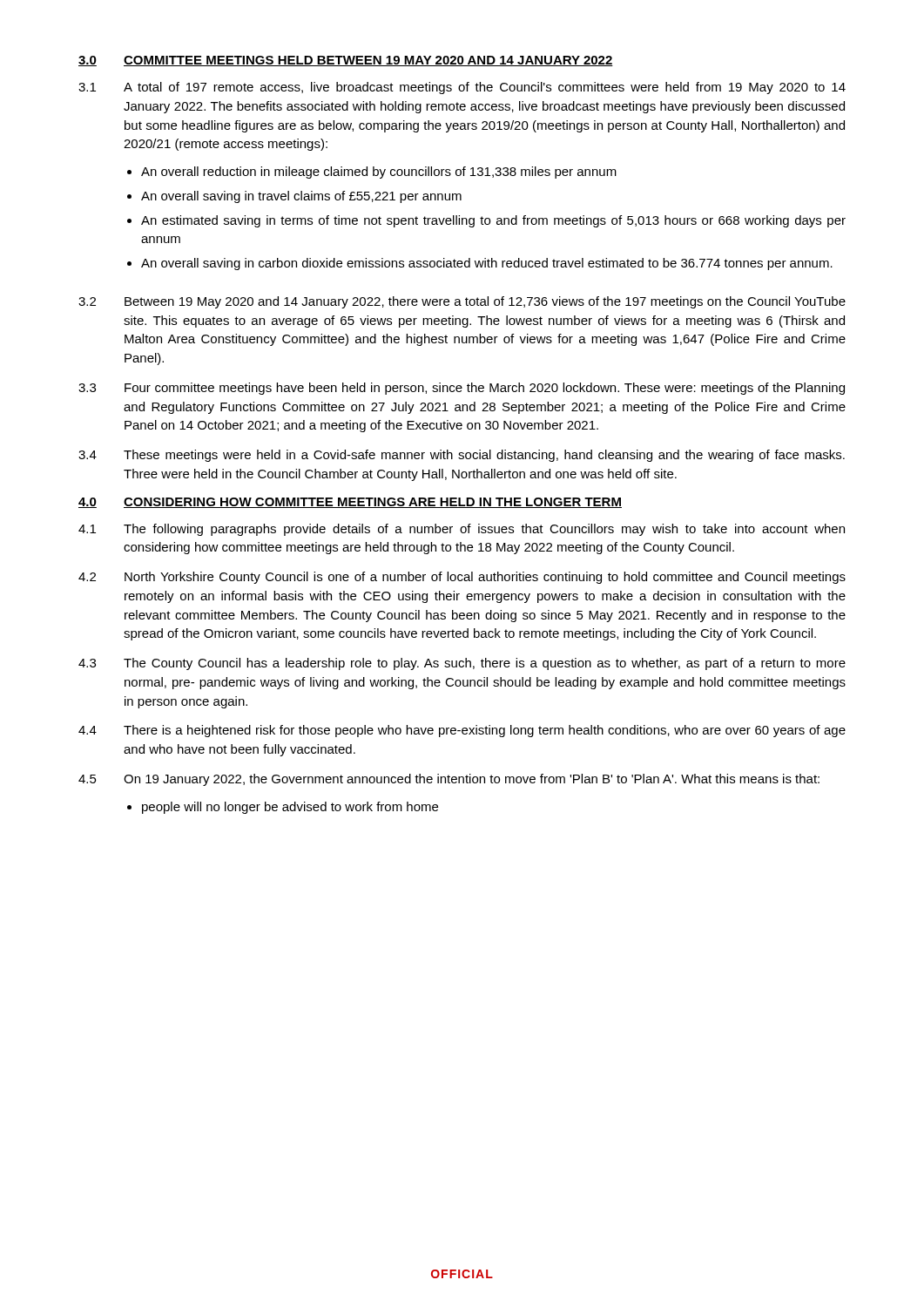The image size is (924, 1307).
Task: Locate the text block with the text "1 The following paragraphs provide details of a"
Action: [x=462, y=538]
